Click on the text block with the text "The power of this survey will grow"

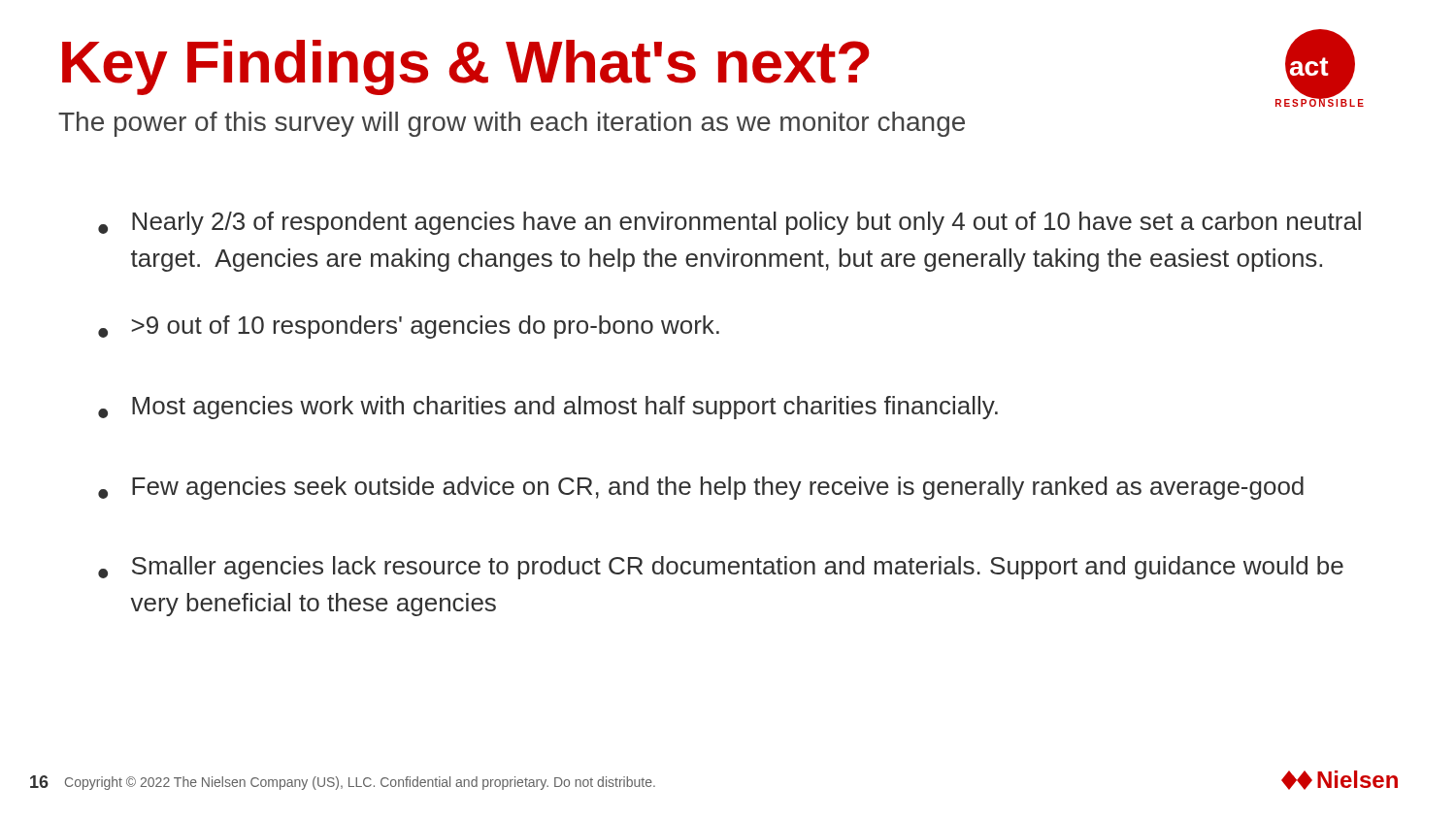tap(728, 123)
